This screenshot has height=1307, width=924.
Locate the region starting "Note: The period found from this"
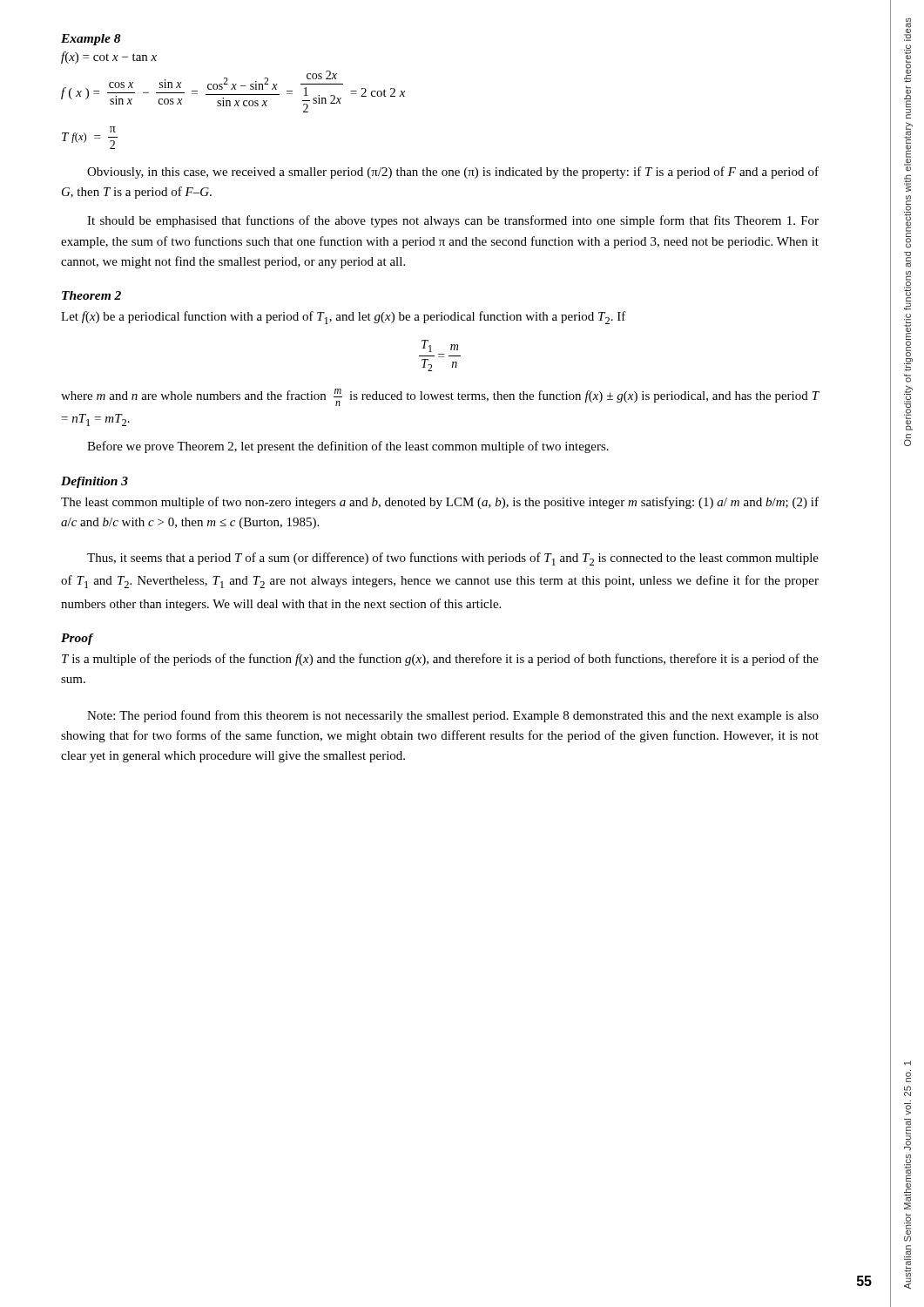[440, 735]
